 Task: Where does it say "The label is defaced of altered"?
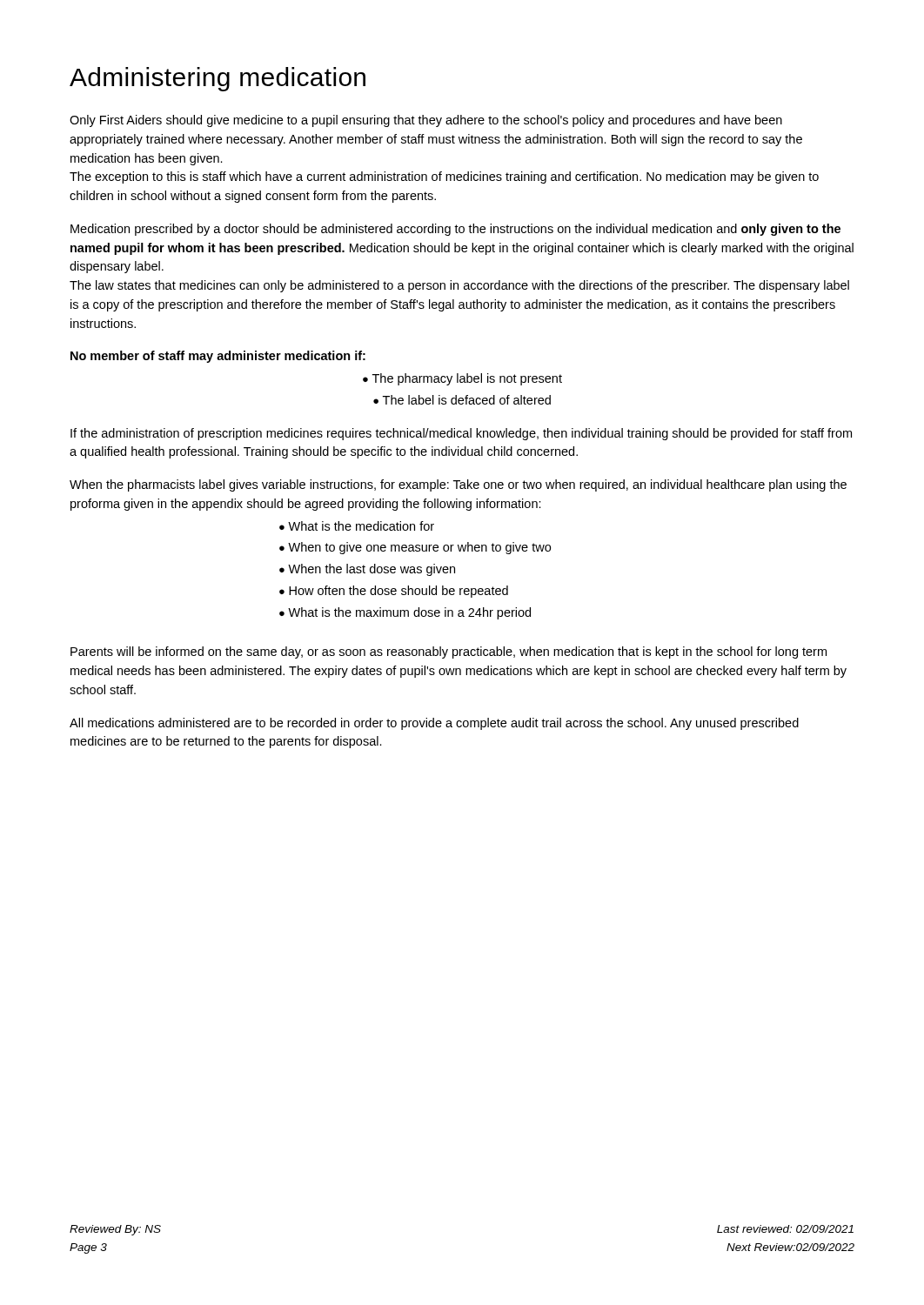pyautogui.click(x=467, y=400)
